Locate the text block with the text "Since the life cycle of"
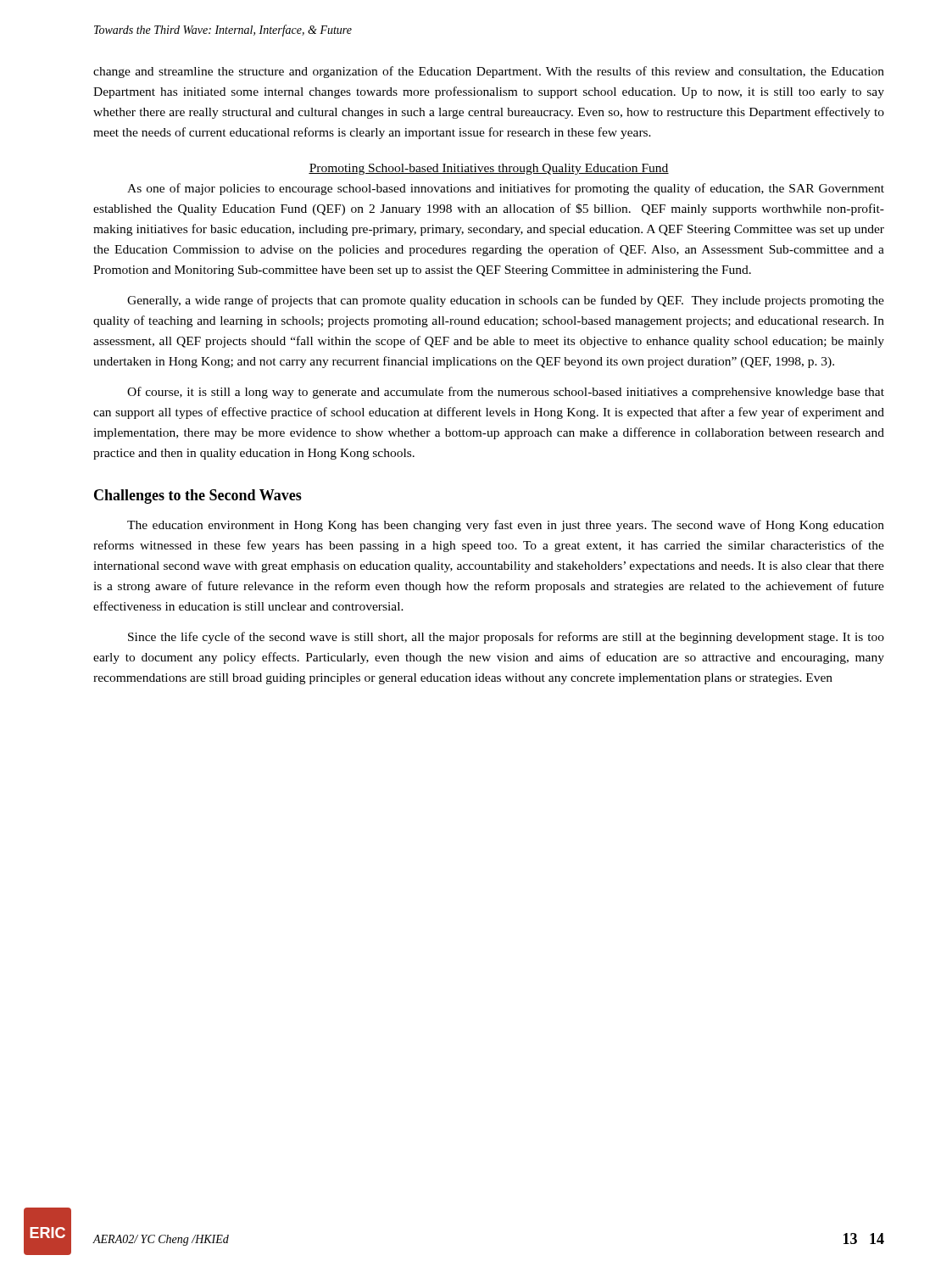952x1272 pixels. [x=489, y=657]
